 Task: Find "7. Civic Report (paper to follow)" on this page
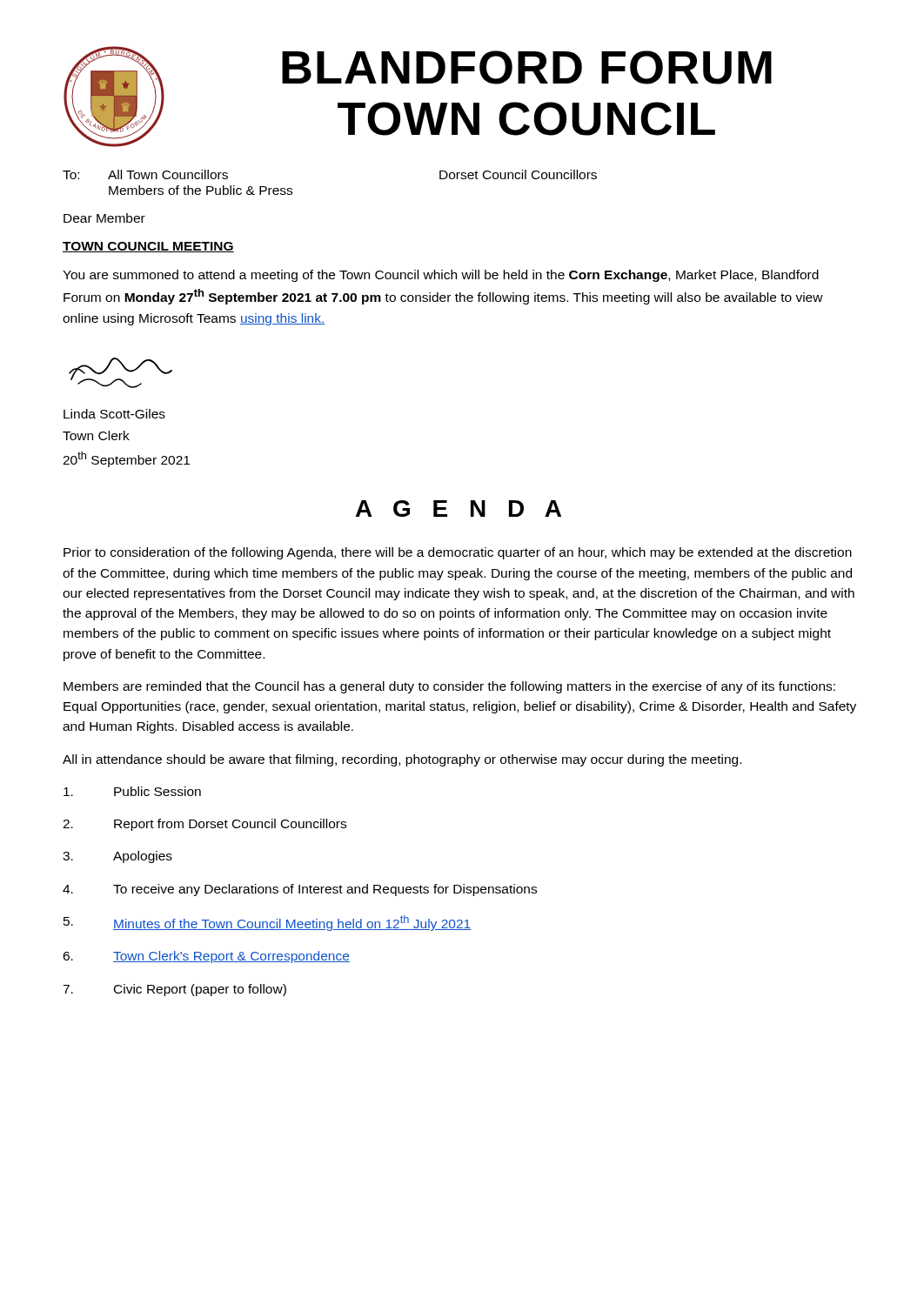pyautogui.click(x=174, y=990)
